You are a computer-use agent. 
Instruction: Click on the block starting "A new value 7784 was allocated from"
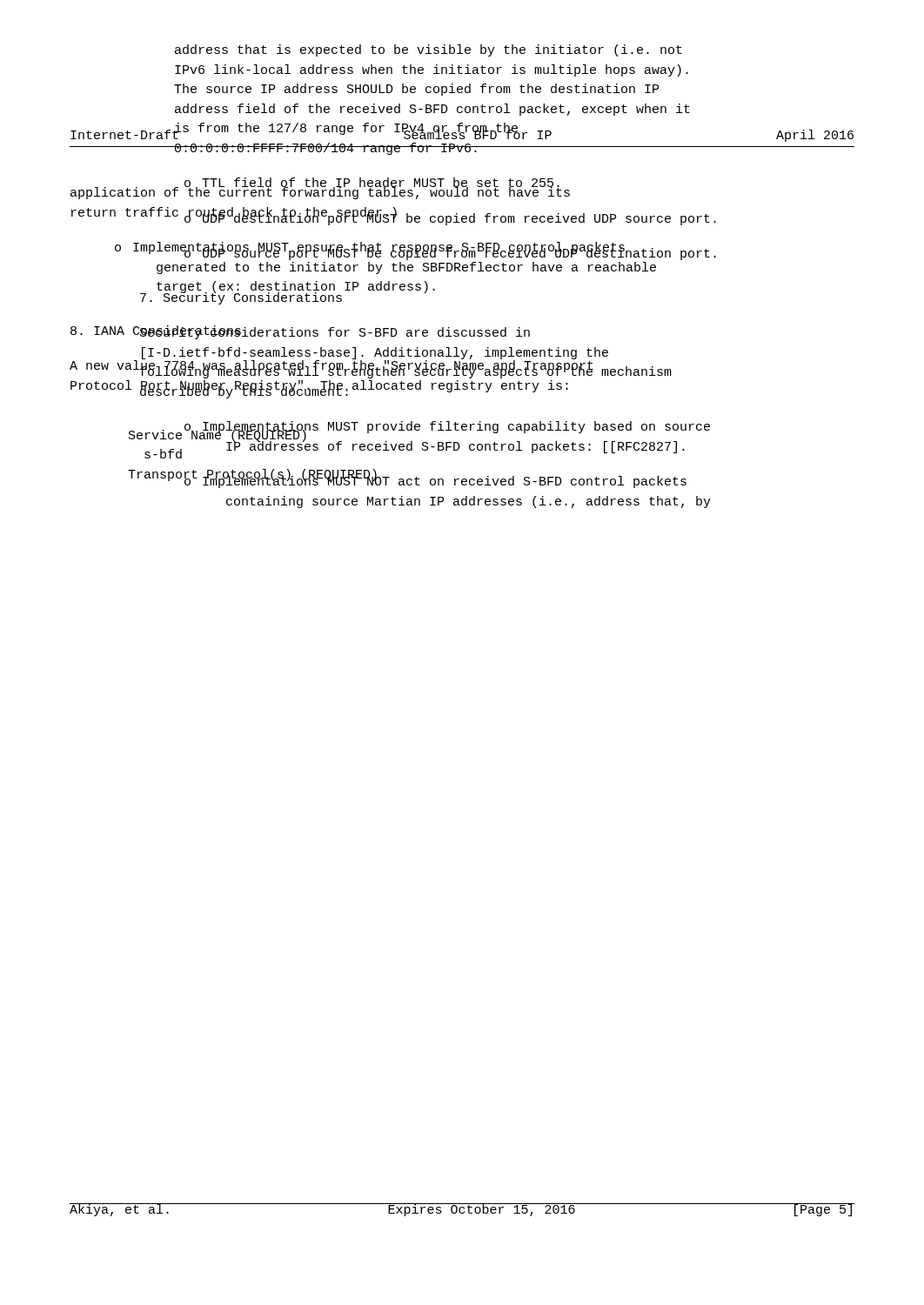[332, 376]
